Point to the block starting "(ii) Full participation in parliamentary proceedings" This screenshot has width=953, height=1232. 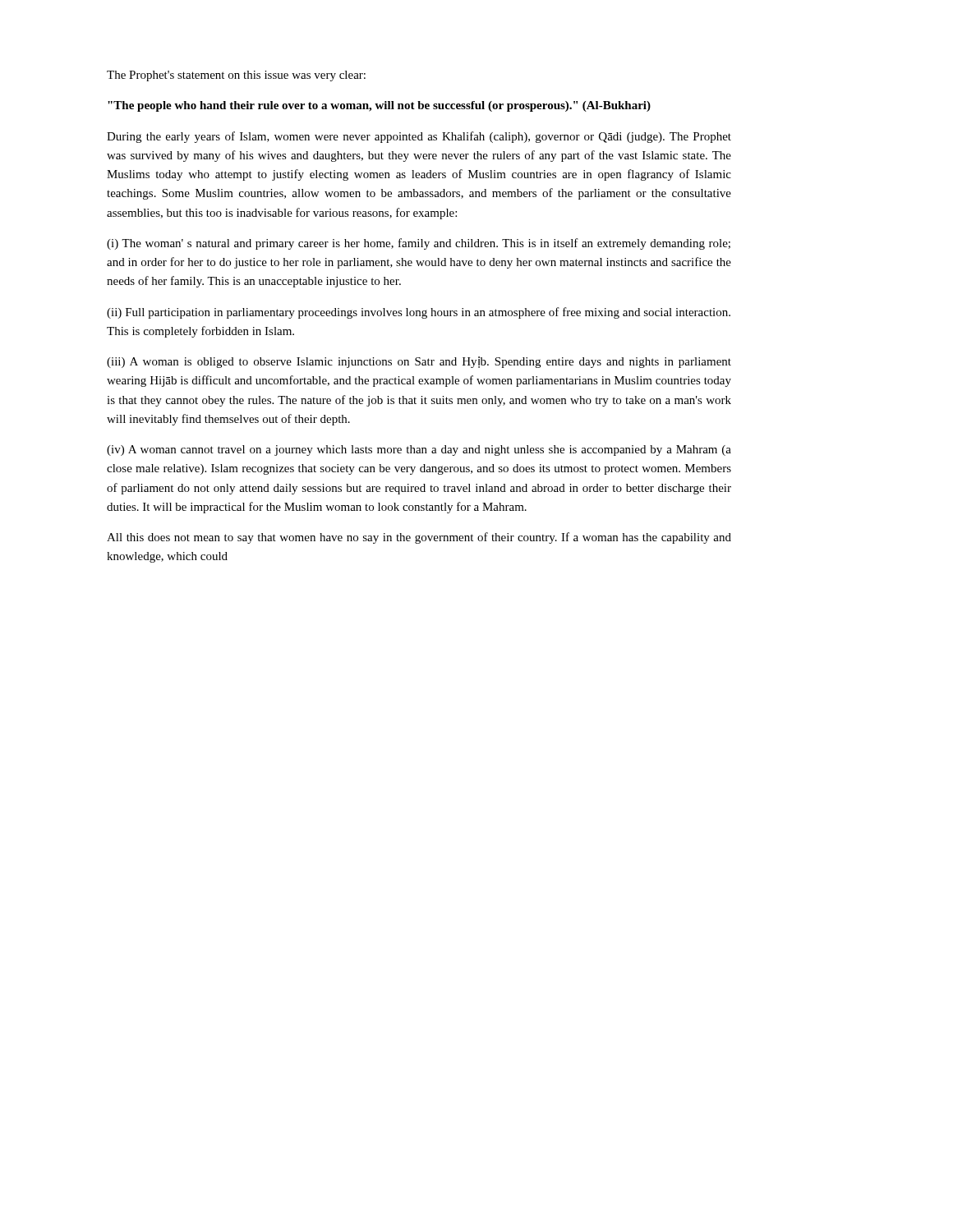click(419, 321)
